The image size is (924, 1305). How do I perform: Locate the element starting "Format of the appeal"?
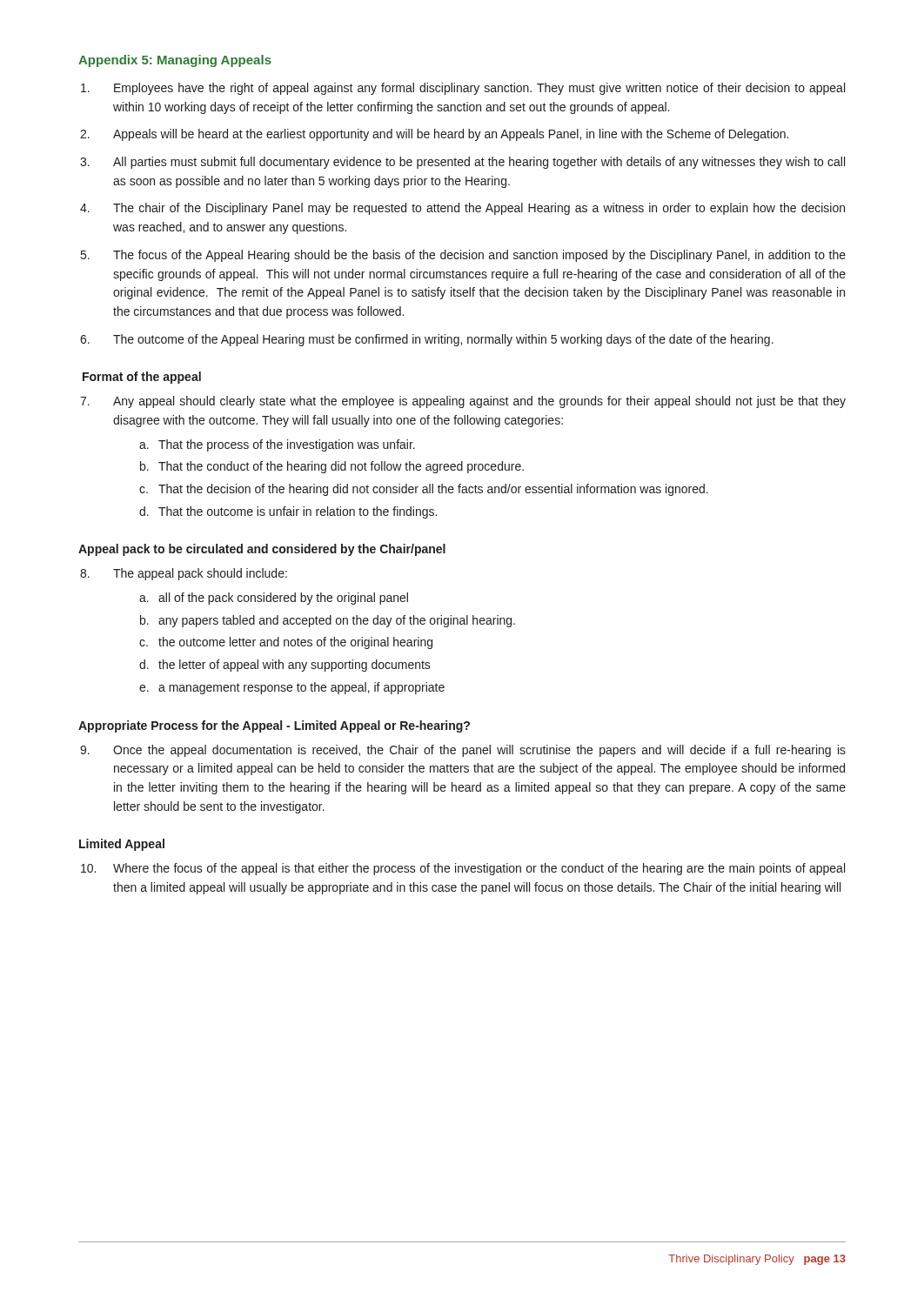point(140,377)
